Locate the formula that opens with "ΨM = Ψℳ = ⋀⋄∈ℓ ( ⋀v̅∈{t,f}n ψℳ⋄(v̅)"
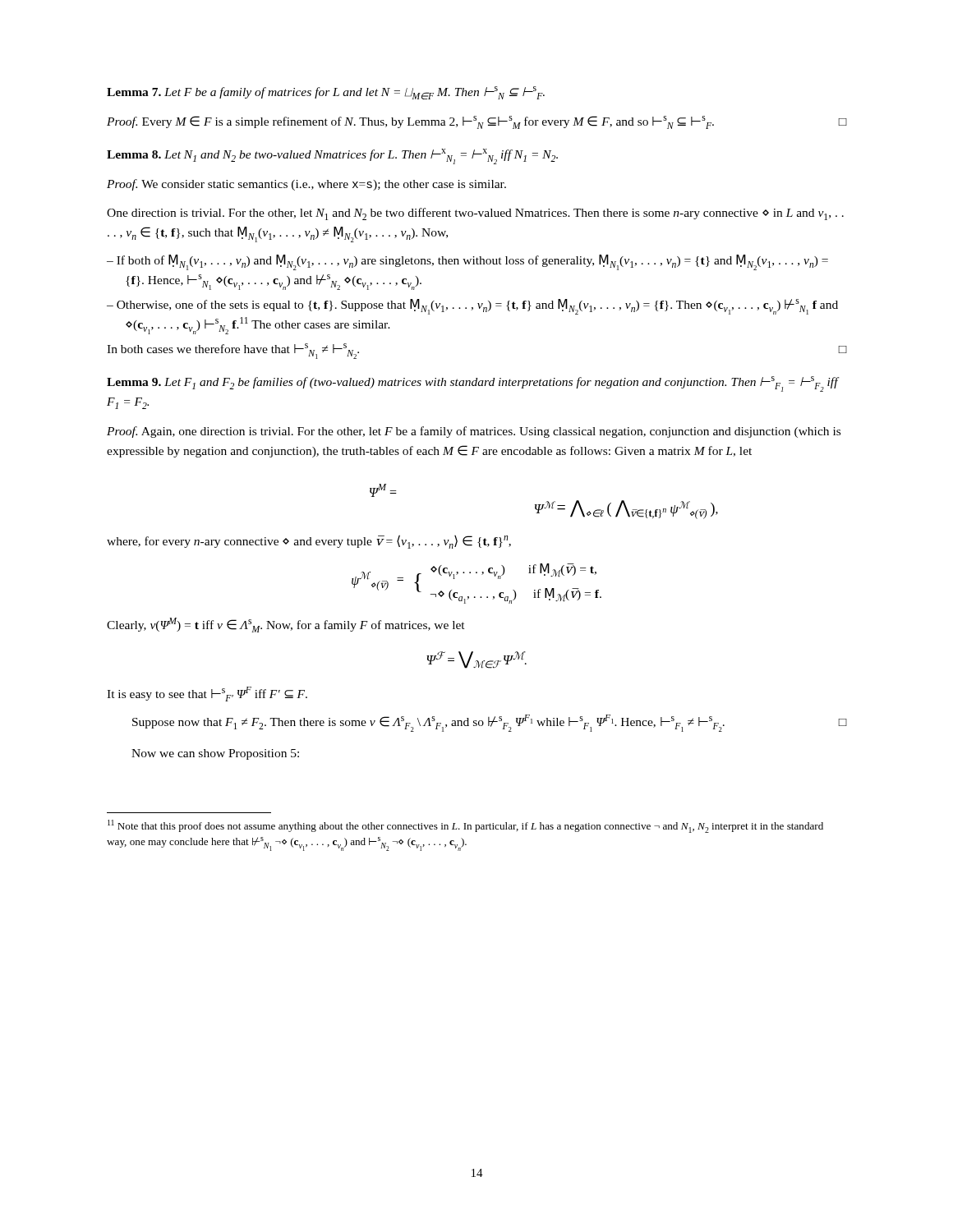The width and height of the screenshot is (953, 1232). [383, 490]
